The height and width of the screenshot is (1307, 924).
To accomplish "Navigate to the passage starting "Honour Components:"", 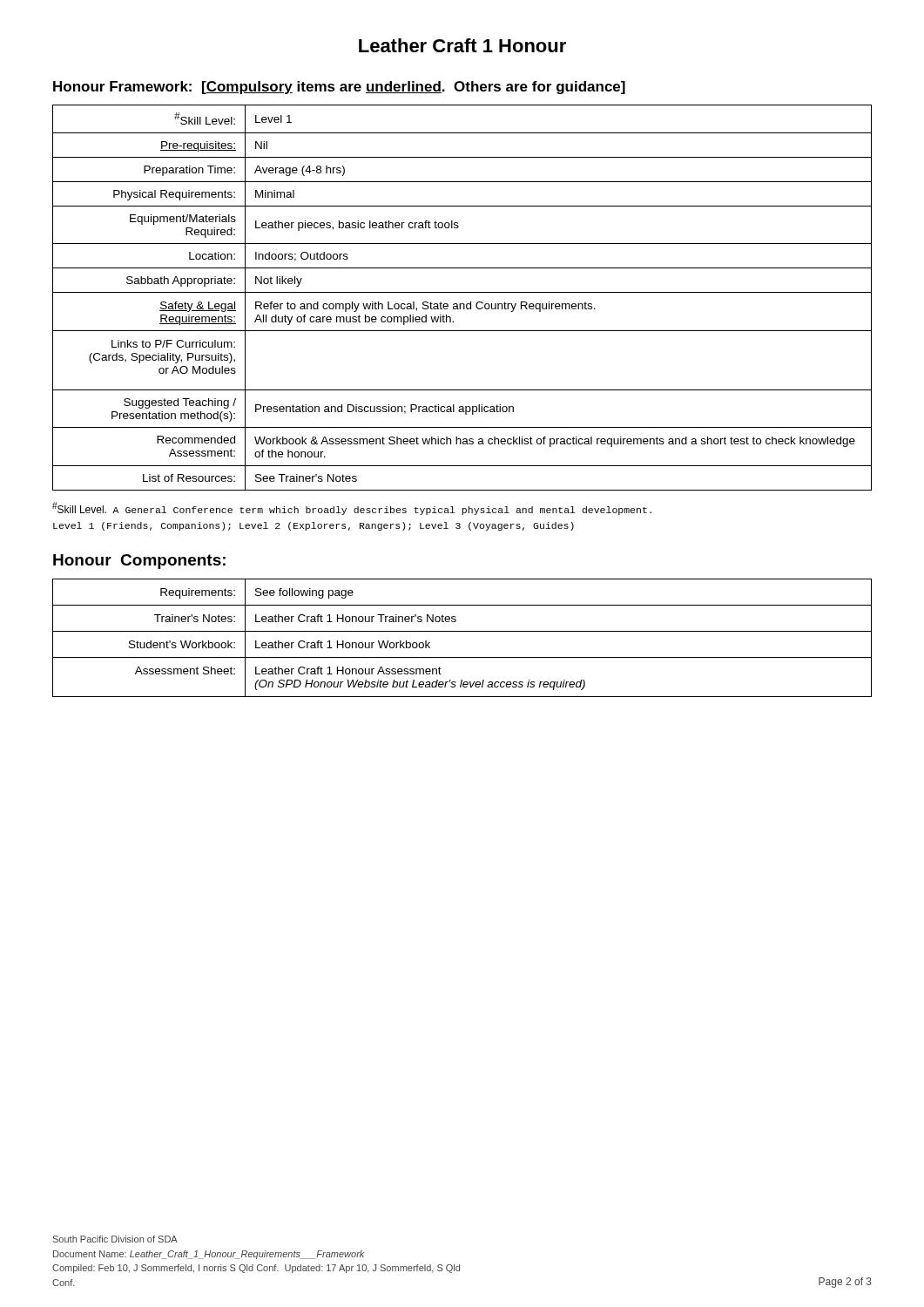I will [x=140, y=560].
